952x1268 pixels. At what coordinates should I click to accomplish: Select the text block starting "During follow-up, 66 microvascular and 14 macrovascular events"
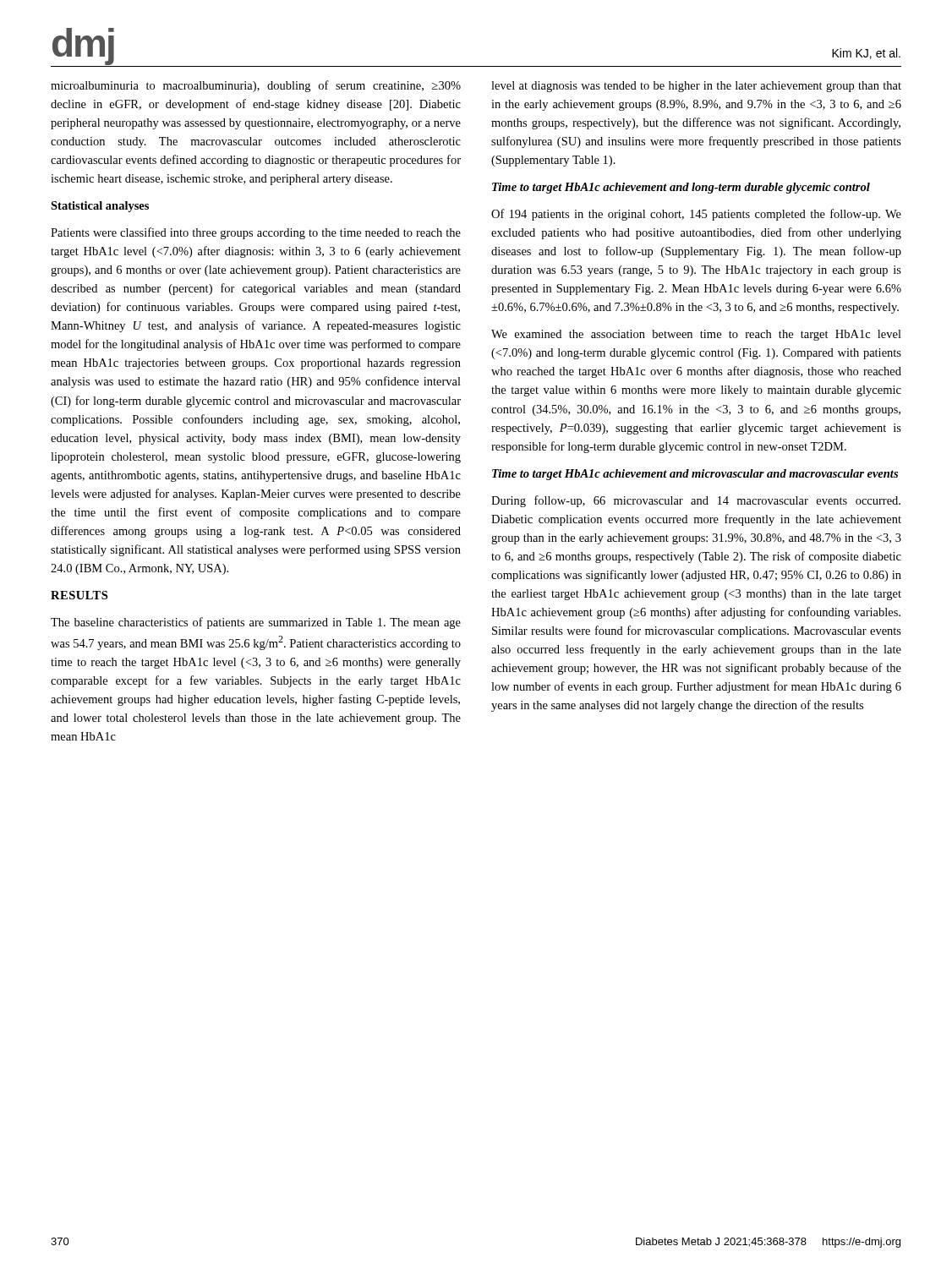tap(696, 603)
